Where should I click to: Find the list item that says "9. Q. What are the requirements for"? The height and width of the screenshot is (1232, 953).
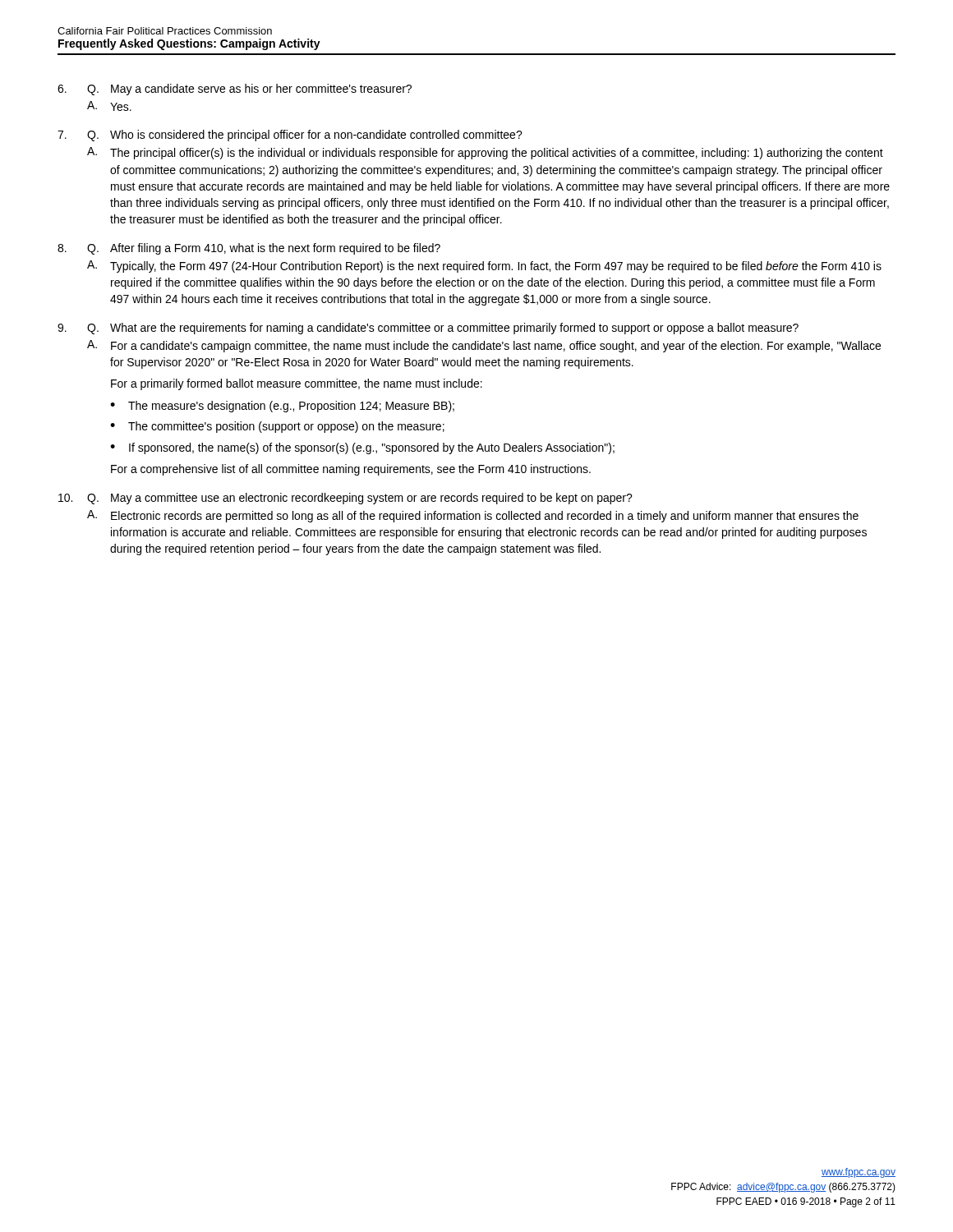[x=428, y=329]
